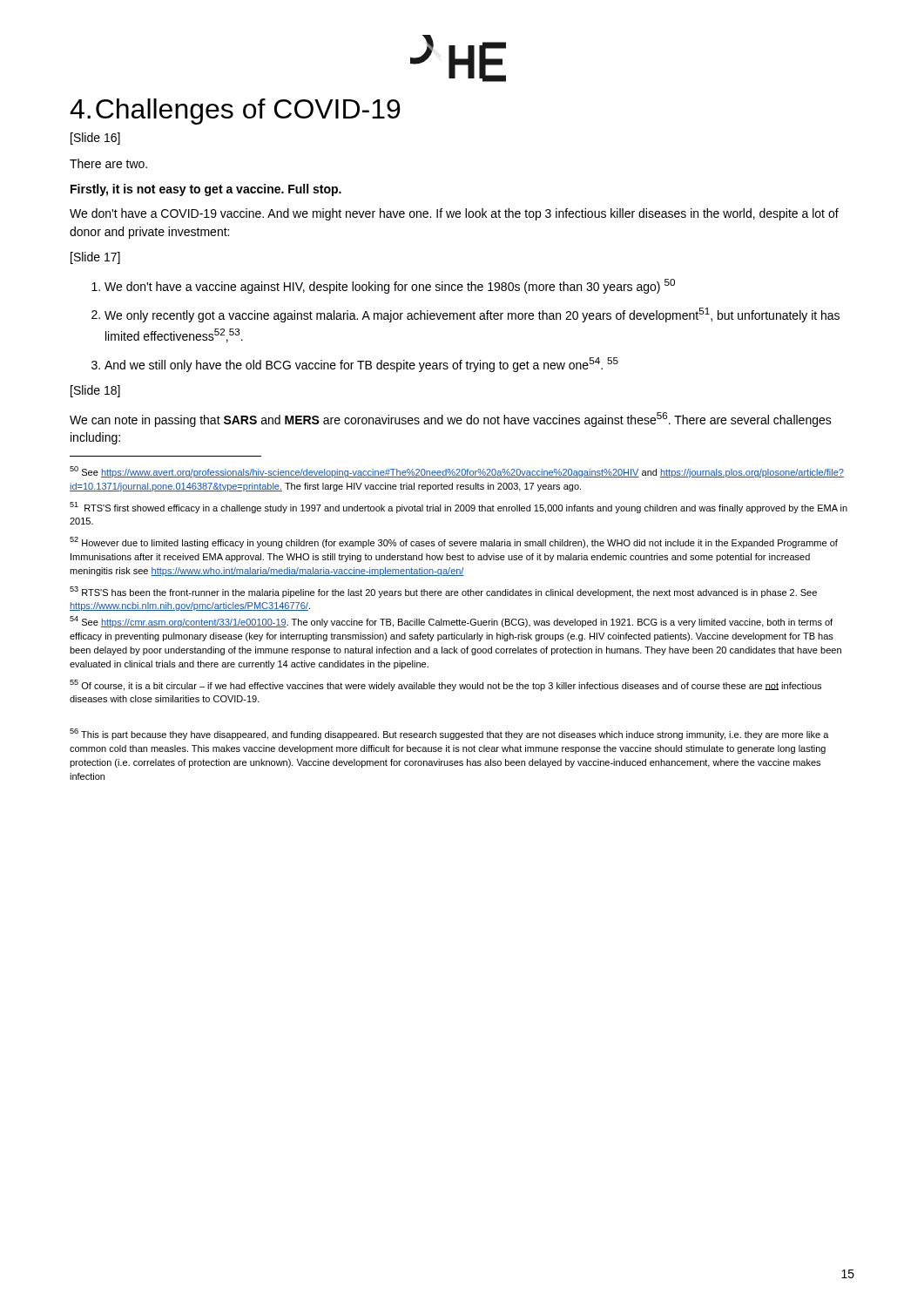
Task: Point to the region starting "We can note in passing"
Action: pos(451,427)
